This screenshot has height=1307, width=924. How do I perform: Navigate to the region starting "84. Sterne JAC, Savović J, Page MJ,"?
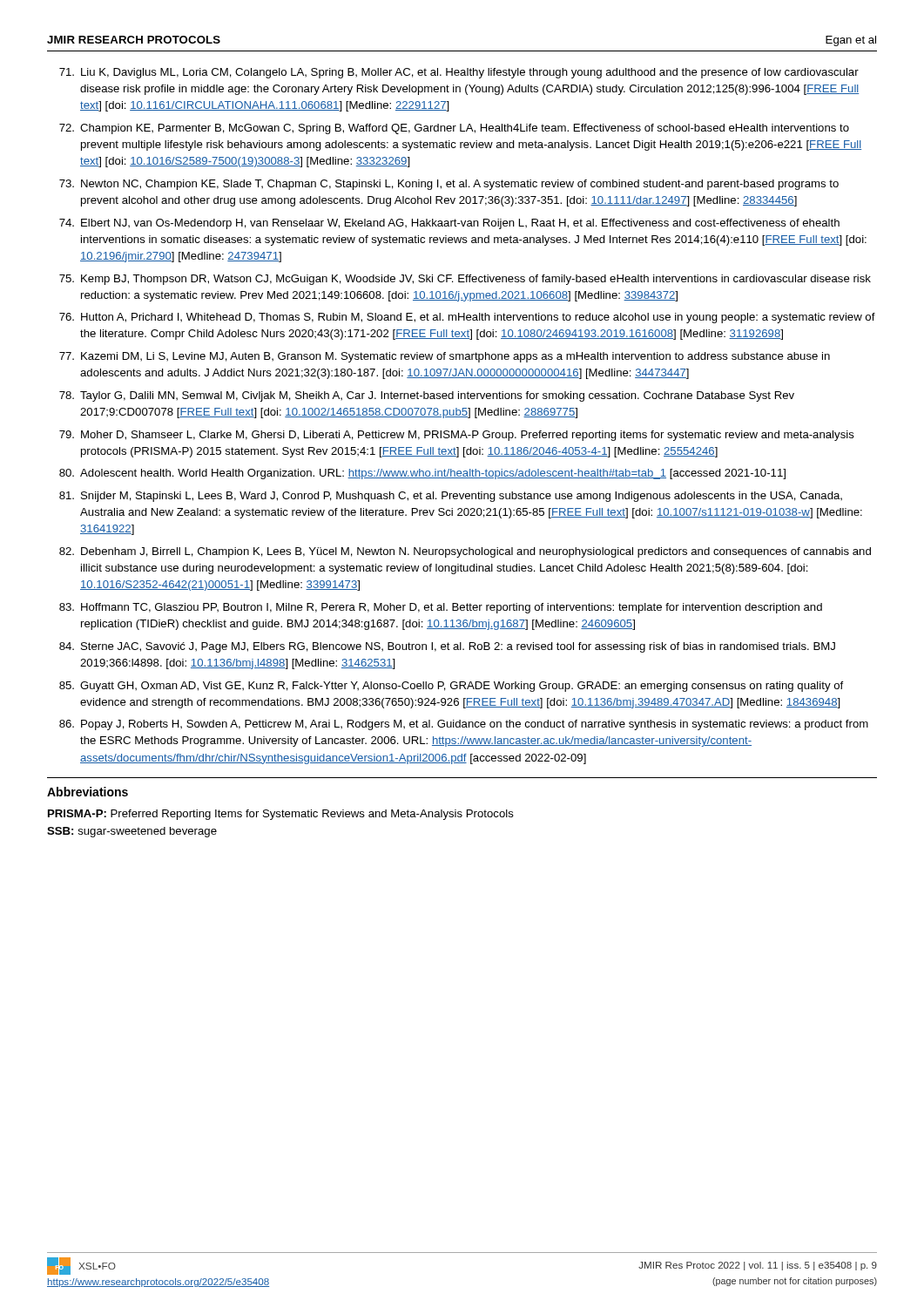[x=462, y=654]
